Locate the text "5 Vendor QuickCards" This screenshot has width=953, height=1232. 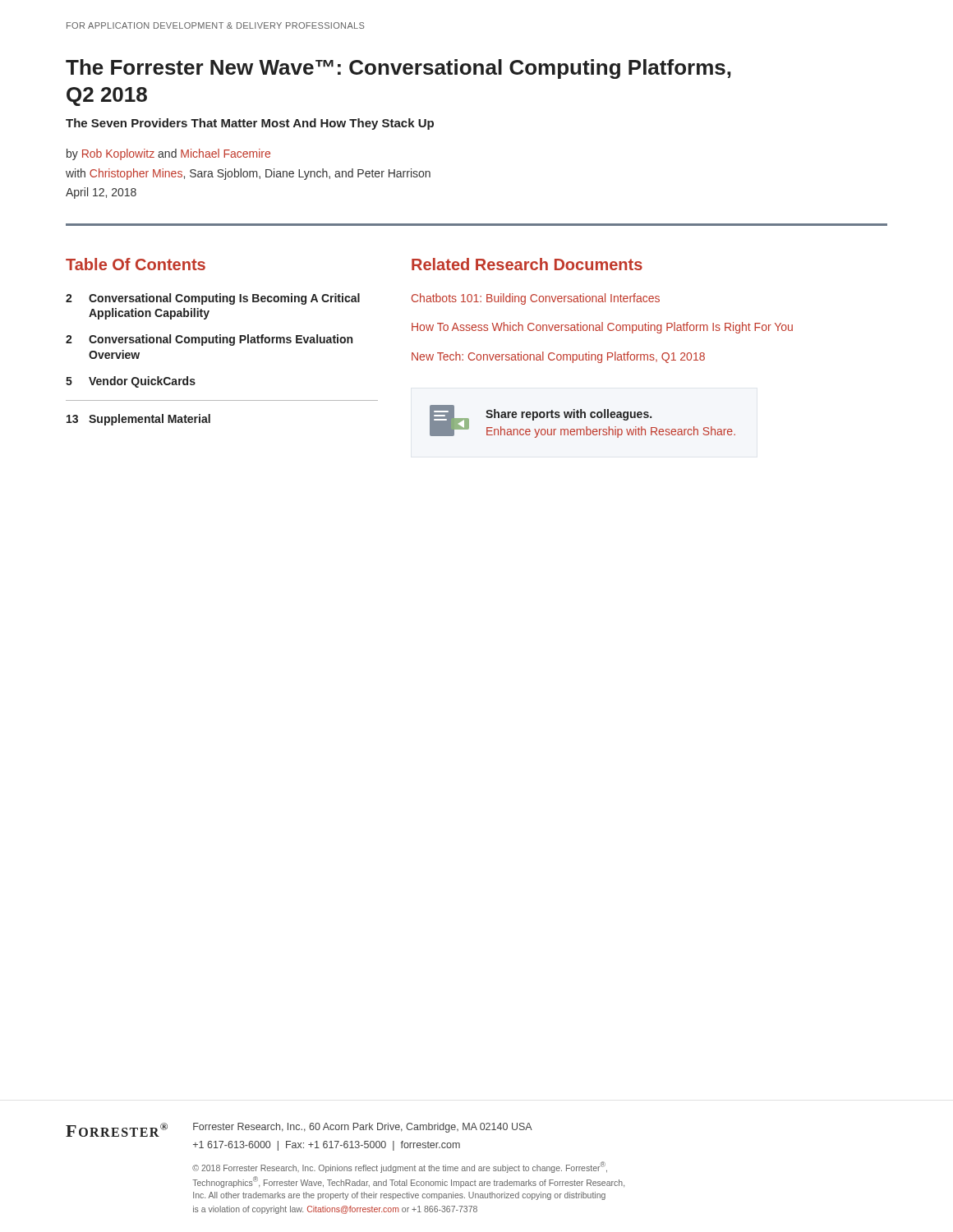pyautogui.click(x=131, y=382)
